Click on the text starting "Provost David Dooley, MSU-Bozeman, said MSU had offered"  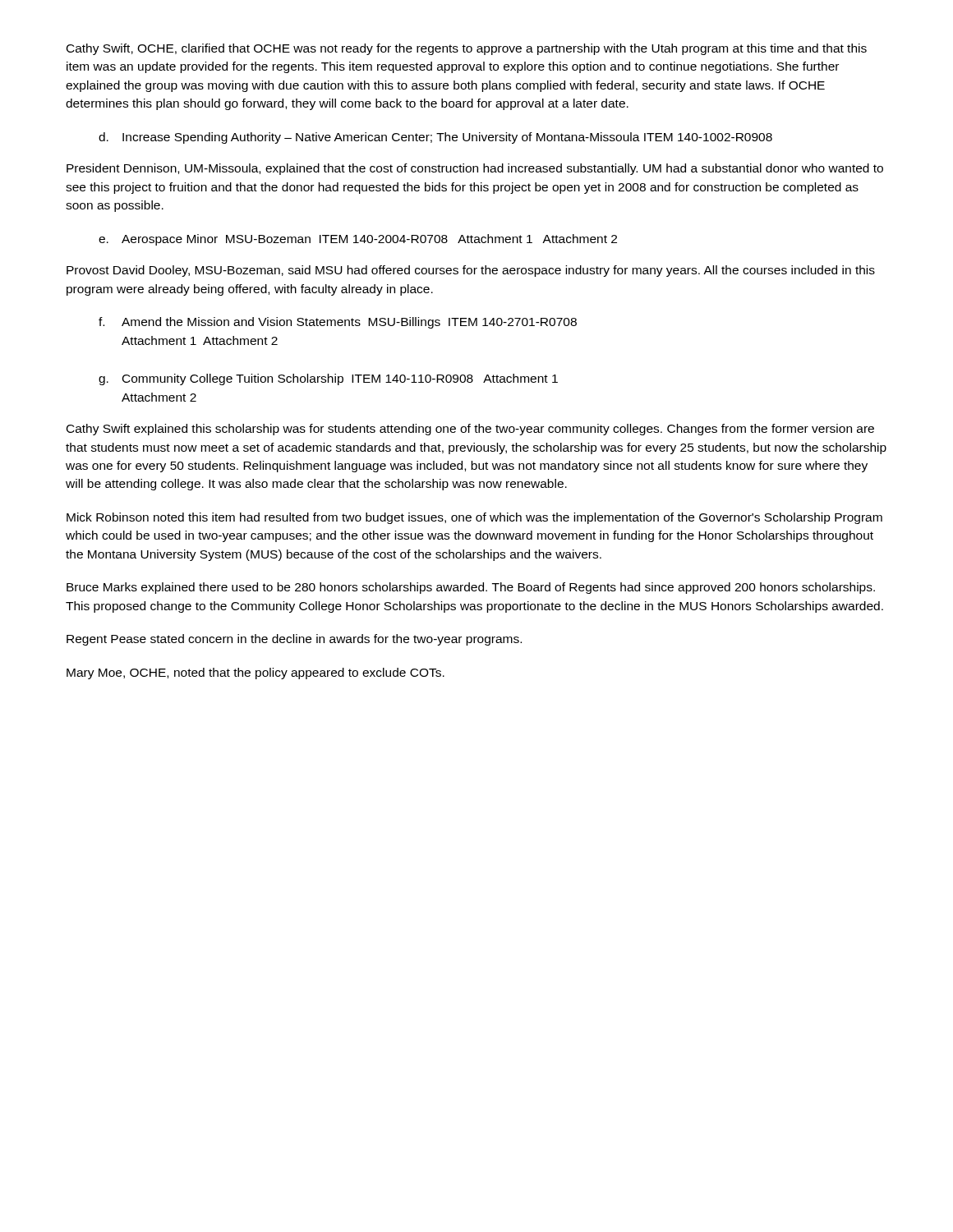pyautogui.click(x=470, y=279)
